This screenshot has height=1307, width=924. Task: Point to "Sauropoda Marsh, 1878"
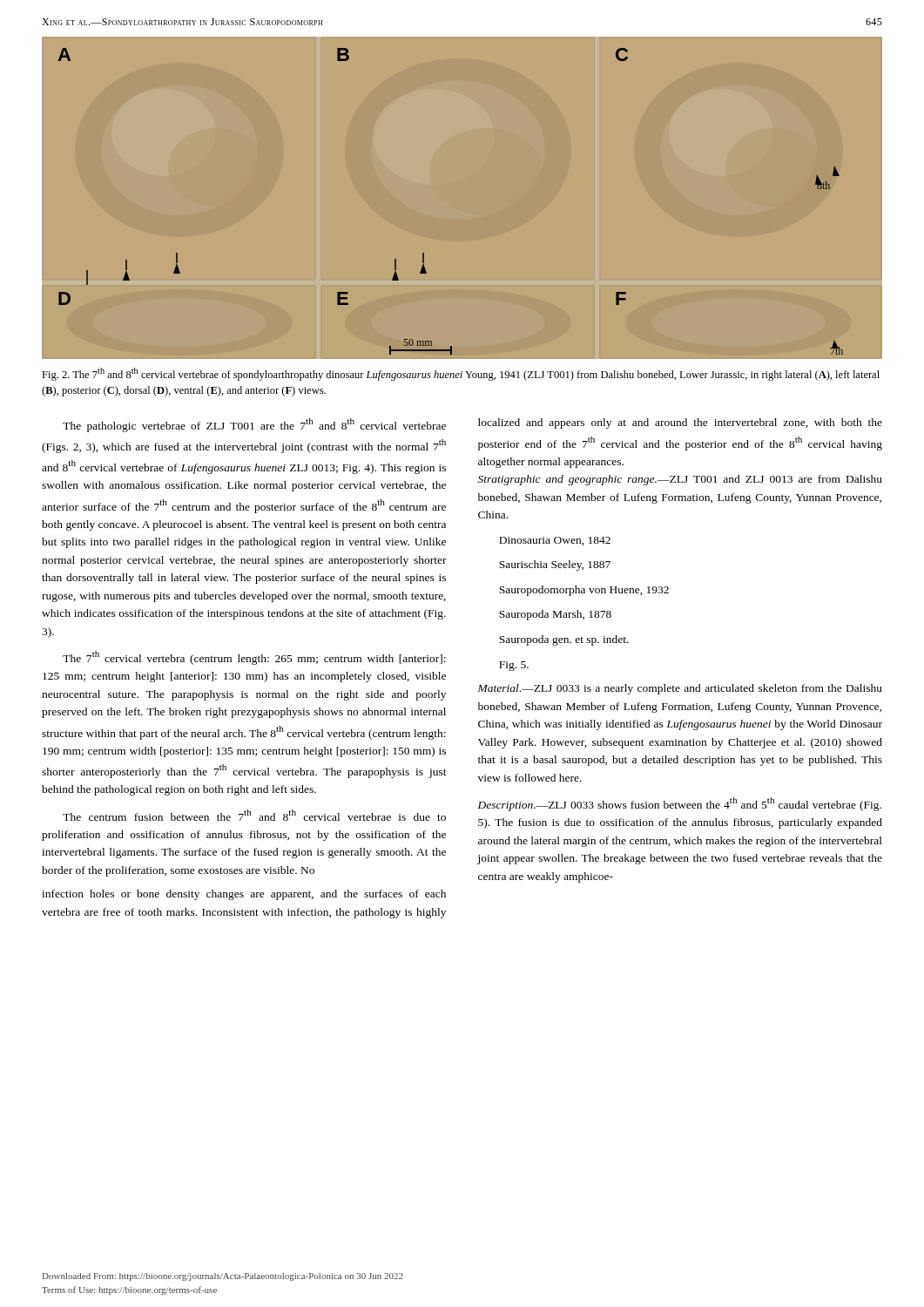[555, 614]
